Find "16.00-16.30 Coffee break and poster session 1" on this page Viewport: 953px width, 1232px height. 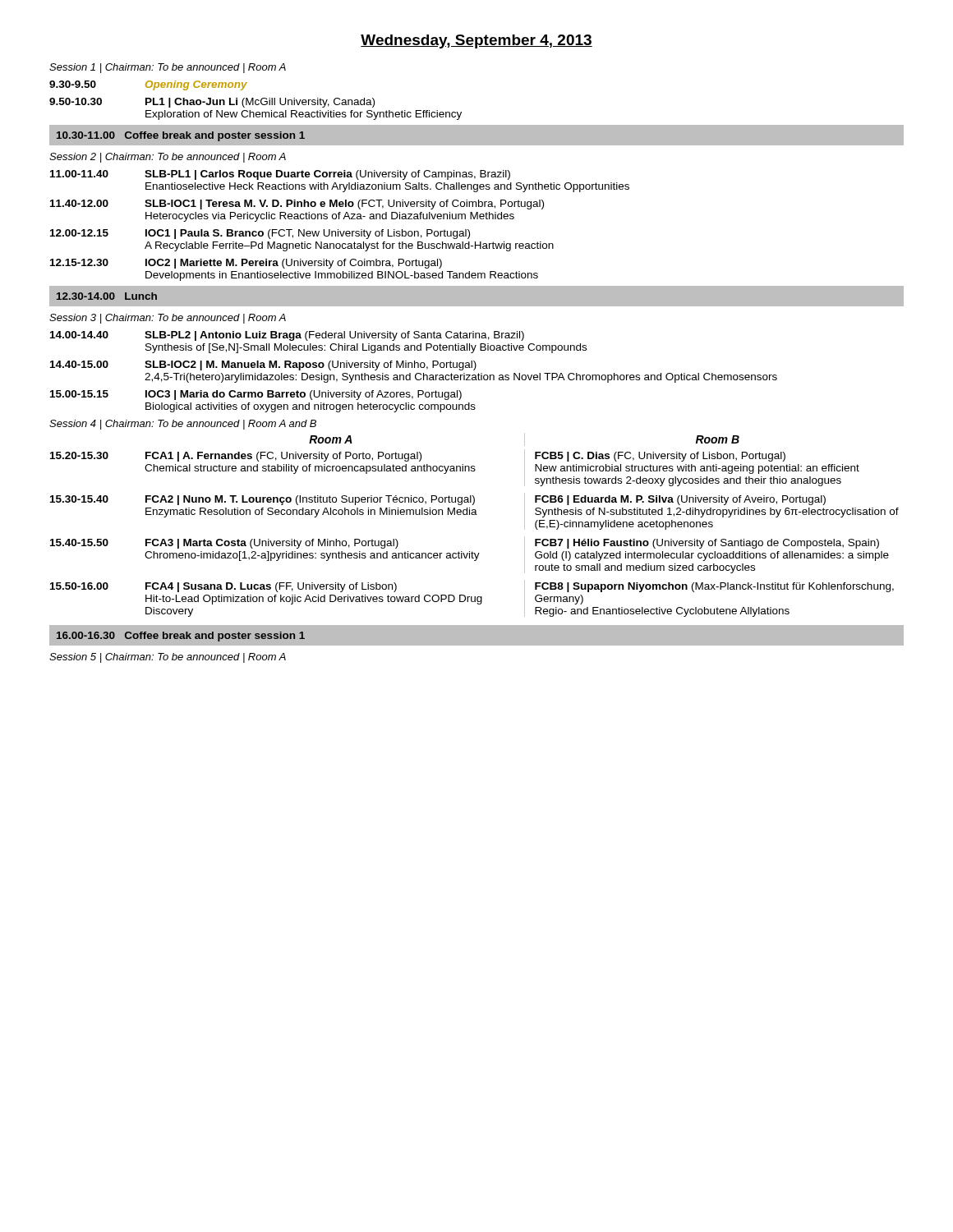click(180, 635)
